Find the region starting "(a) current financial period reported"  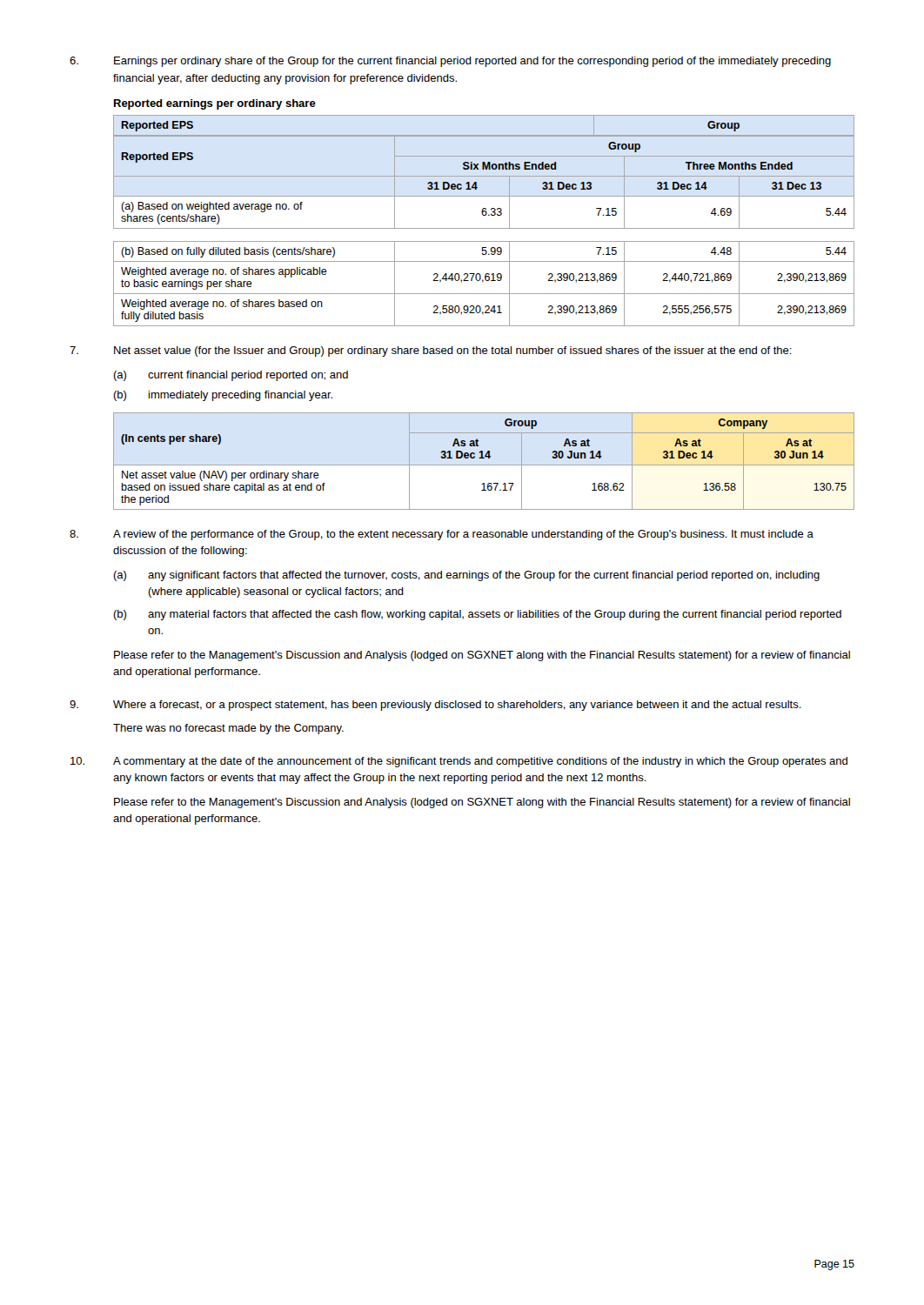231,374
